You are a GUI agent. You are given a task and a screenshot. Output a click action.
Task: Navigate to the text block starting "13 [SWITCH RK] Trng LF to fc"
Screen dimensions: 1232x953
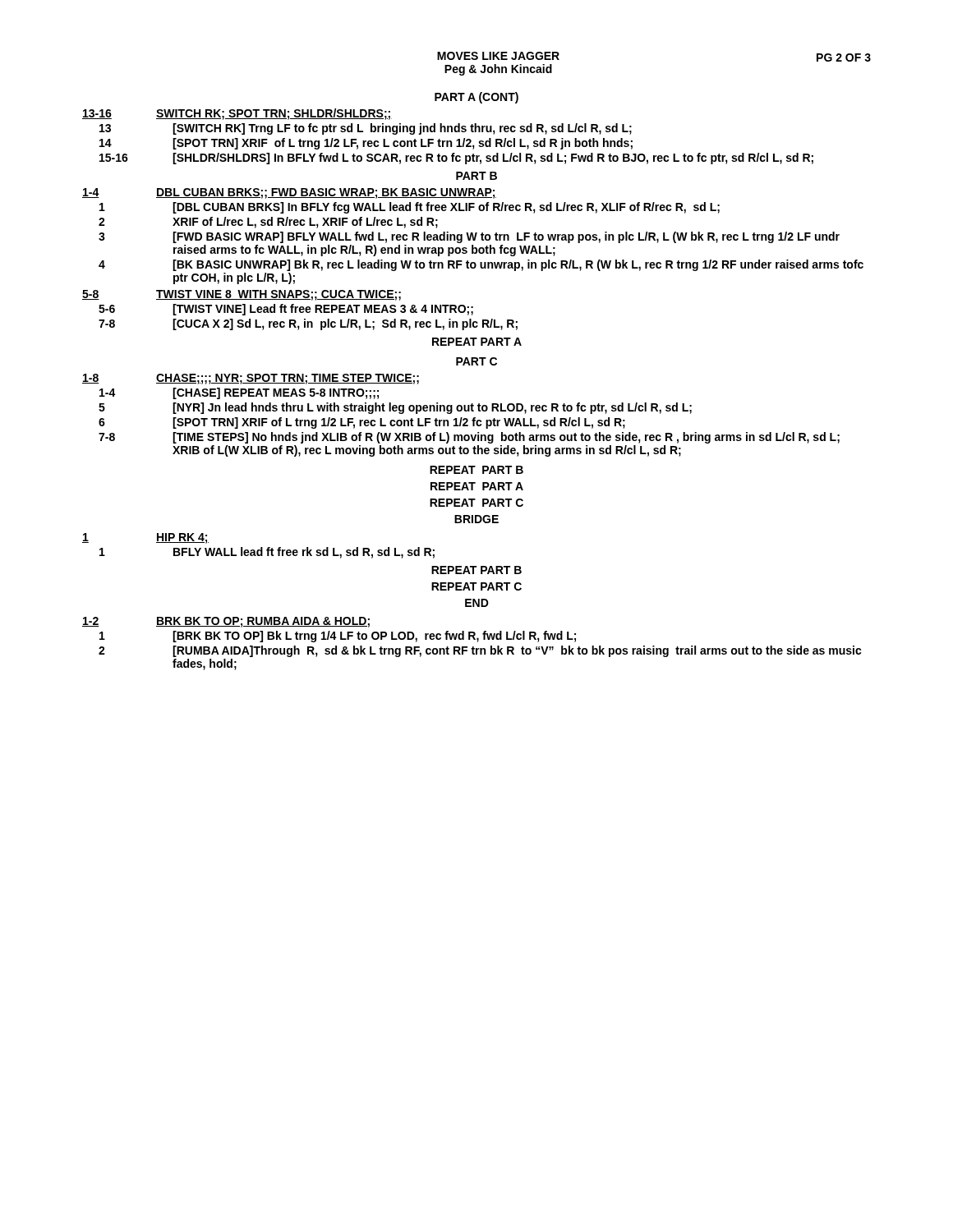click(476, 128)
